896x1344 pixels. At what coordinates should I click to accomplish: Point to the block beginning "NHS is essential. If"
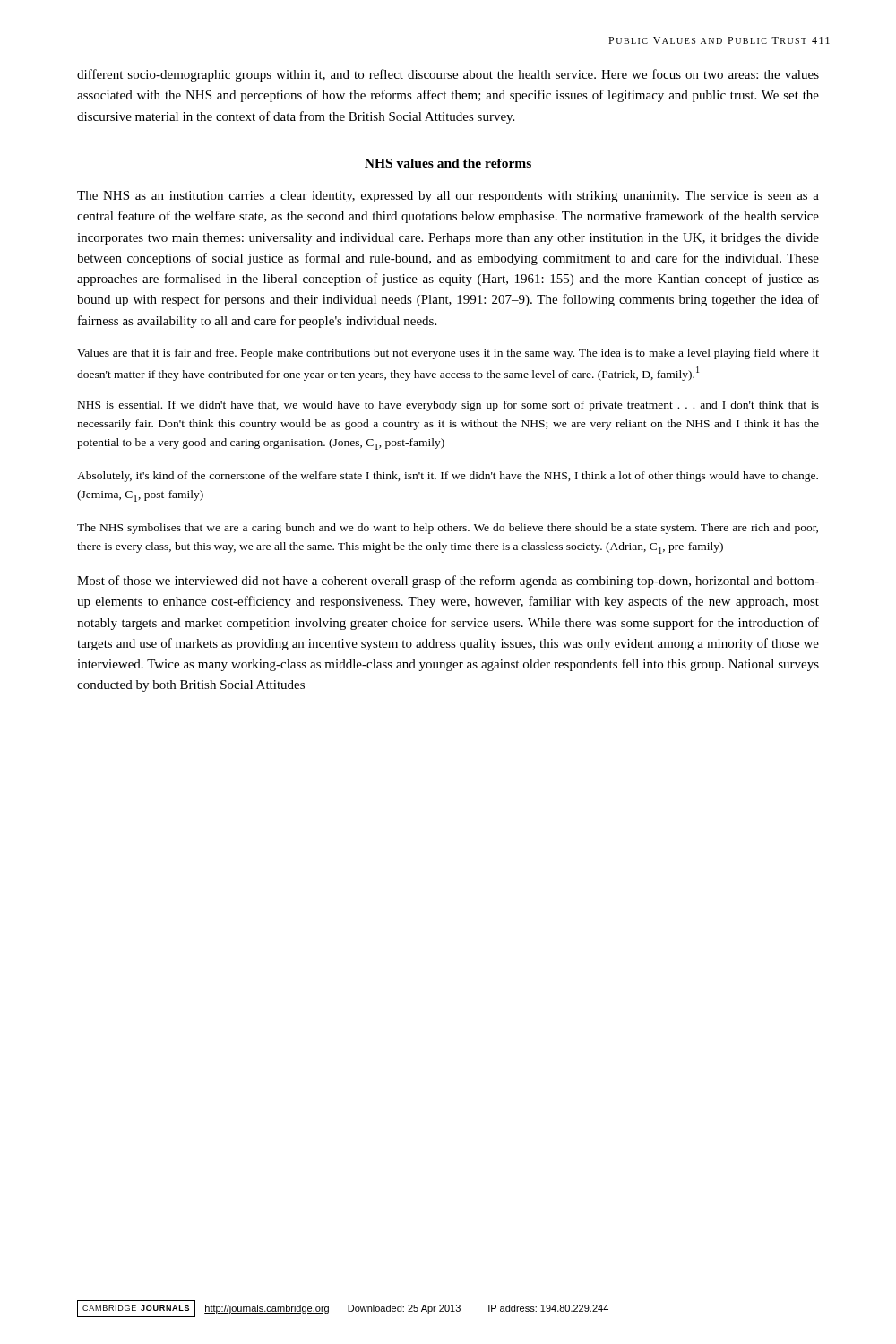tap(448, 425)
